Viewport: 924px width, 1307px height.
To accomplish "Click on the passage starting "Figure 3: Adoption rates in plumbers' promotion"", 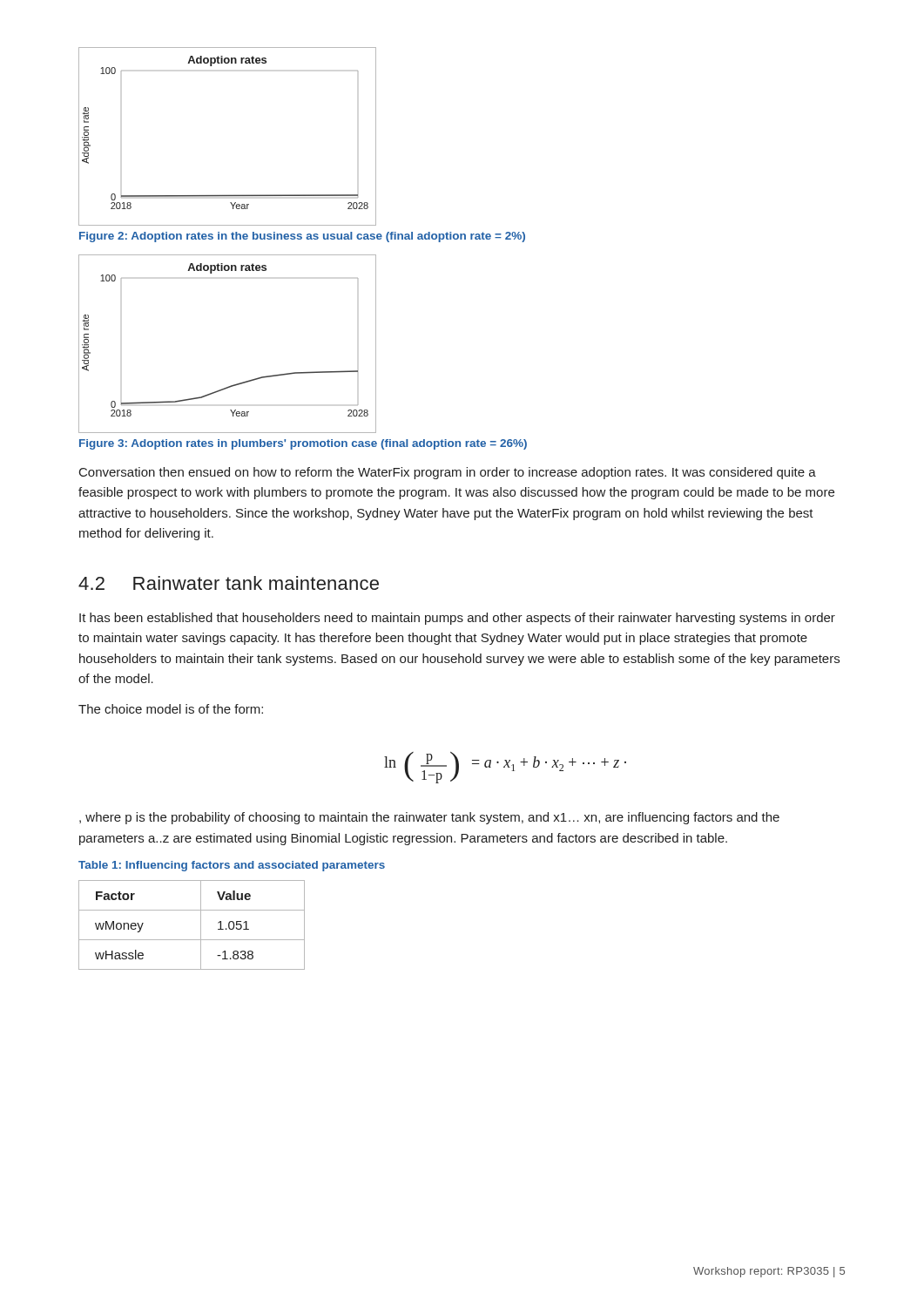I will click(x=303, y=443).
